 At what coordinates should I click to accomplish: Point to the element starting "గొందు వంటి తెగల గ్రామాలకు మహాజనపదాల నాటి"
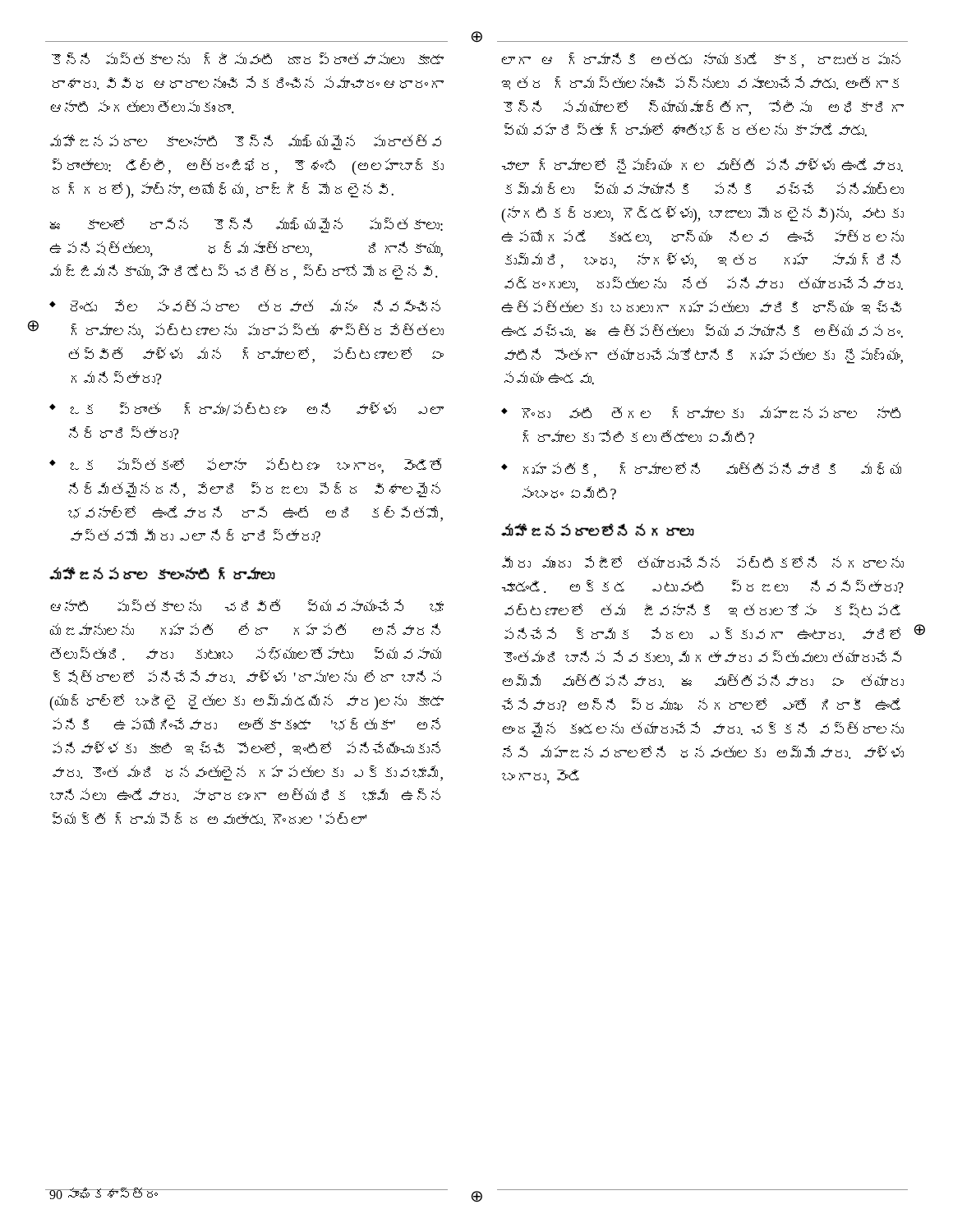click(x=702, y=427)
